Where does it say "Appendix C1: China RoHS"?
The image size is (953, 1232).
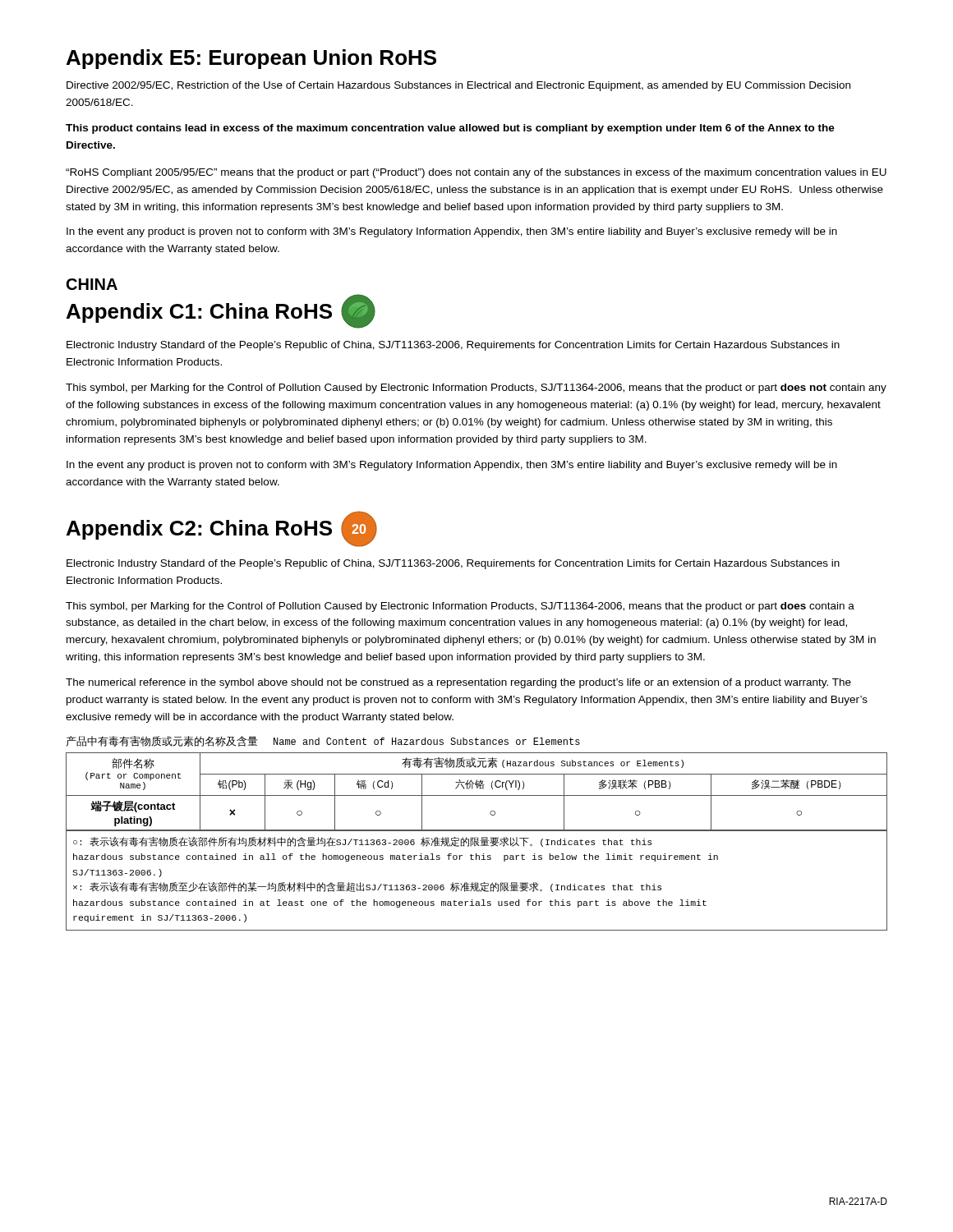coord(221,311)
